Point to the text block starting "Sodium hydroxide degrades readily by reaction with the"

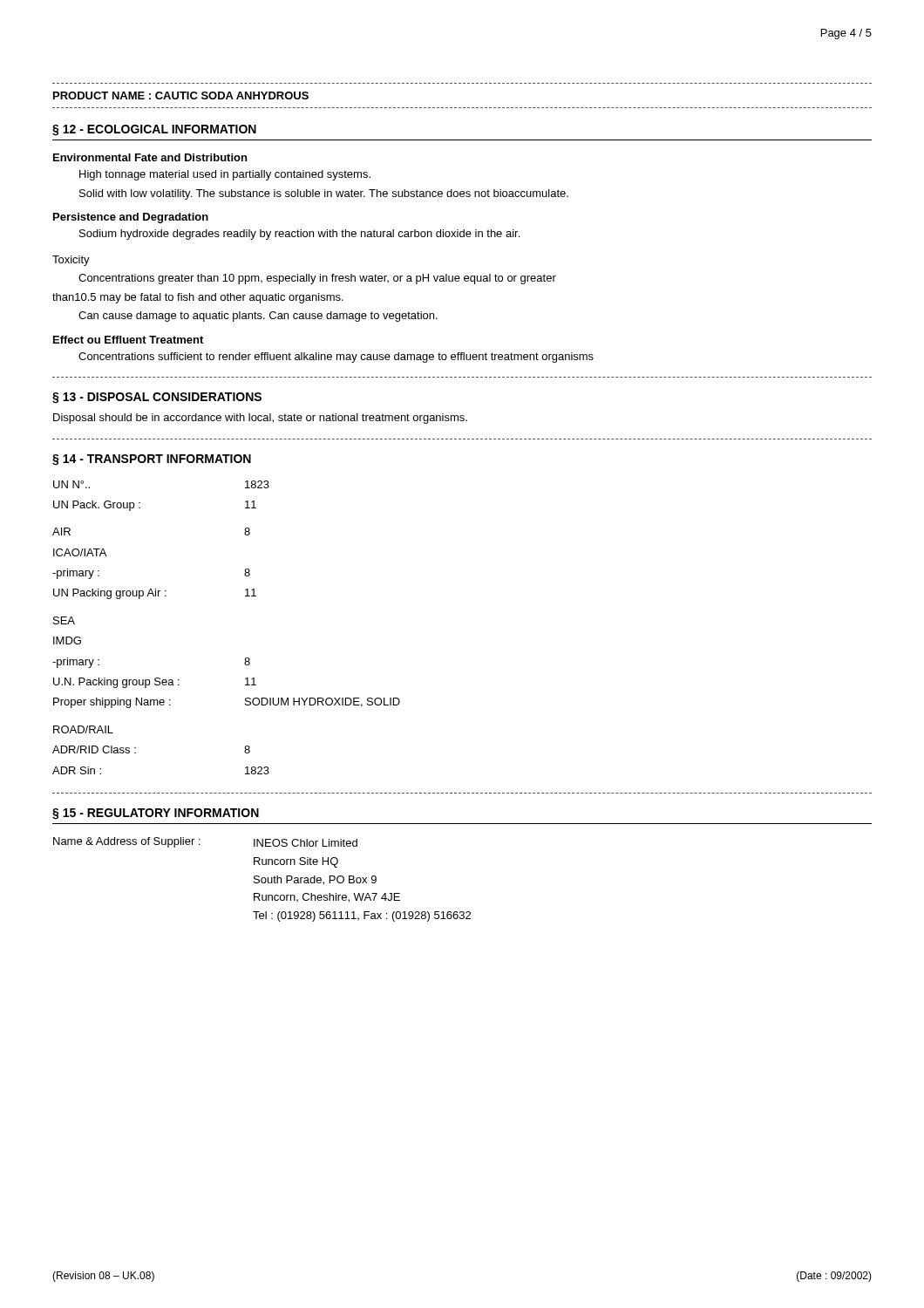tap(300, 233)
